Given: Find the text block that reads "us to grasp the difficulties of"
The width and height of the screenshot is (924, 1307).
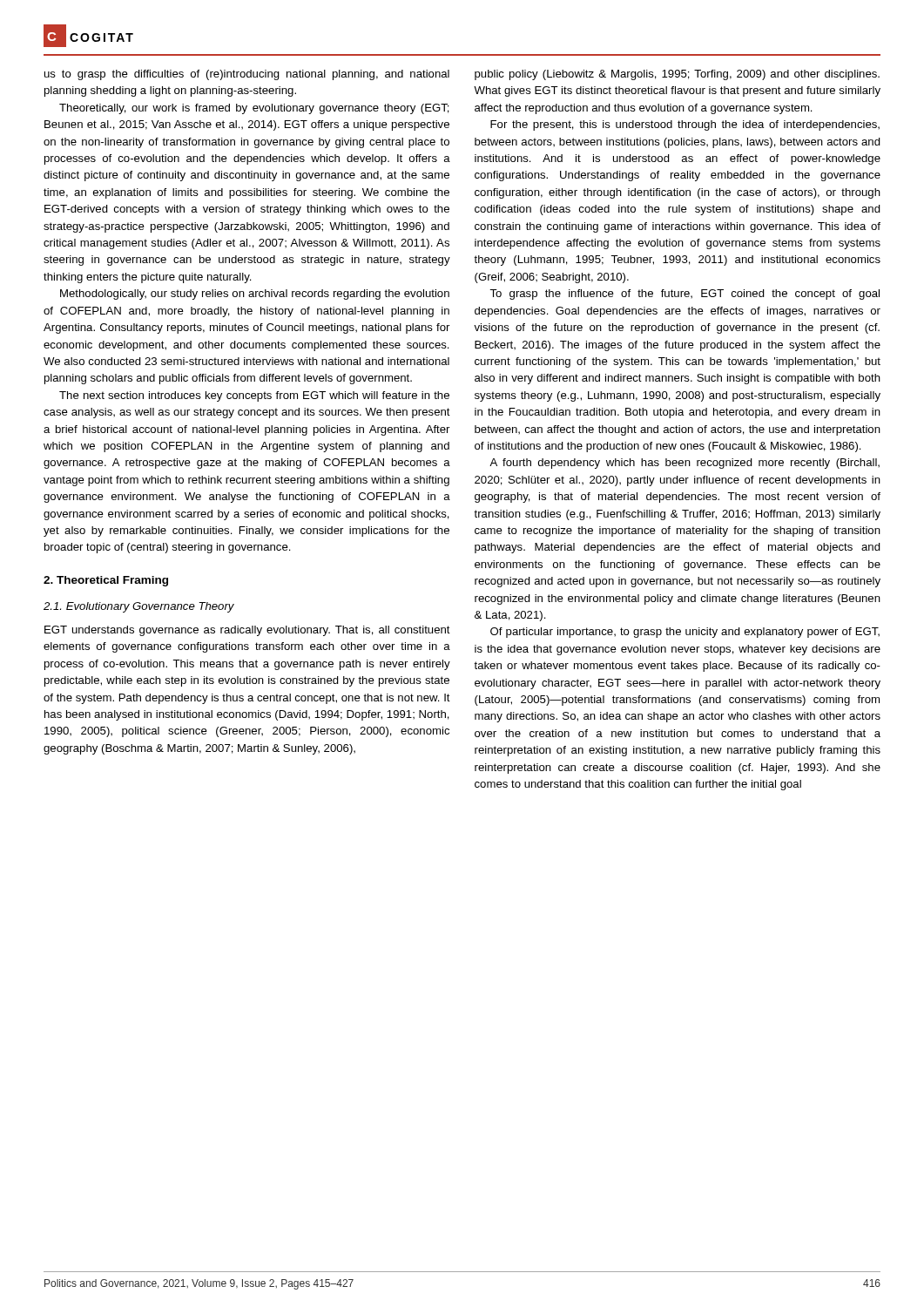Looking at the screenshot, I should pyautogui.click(x=247, y=311).
